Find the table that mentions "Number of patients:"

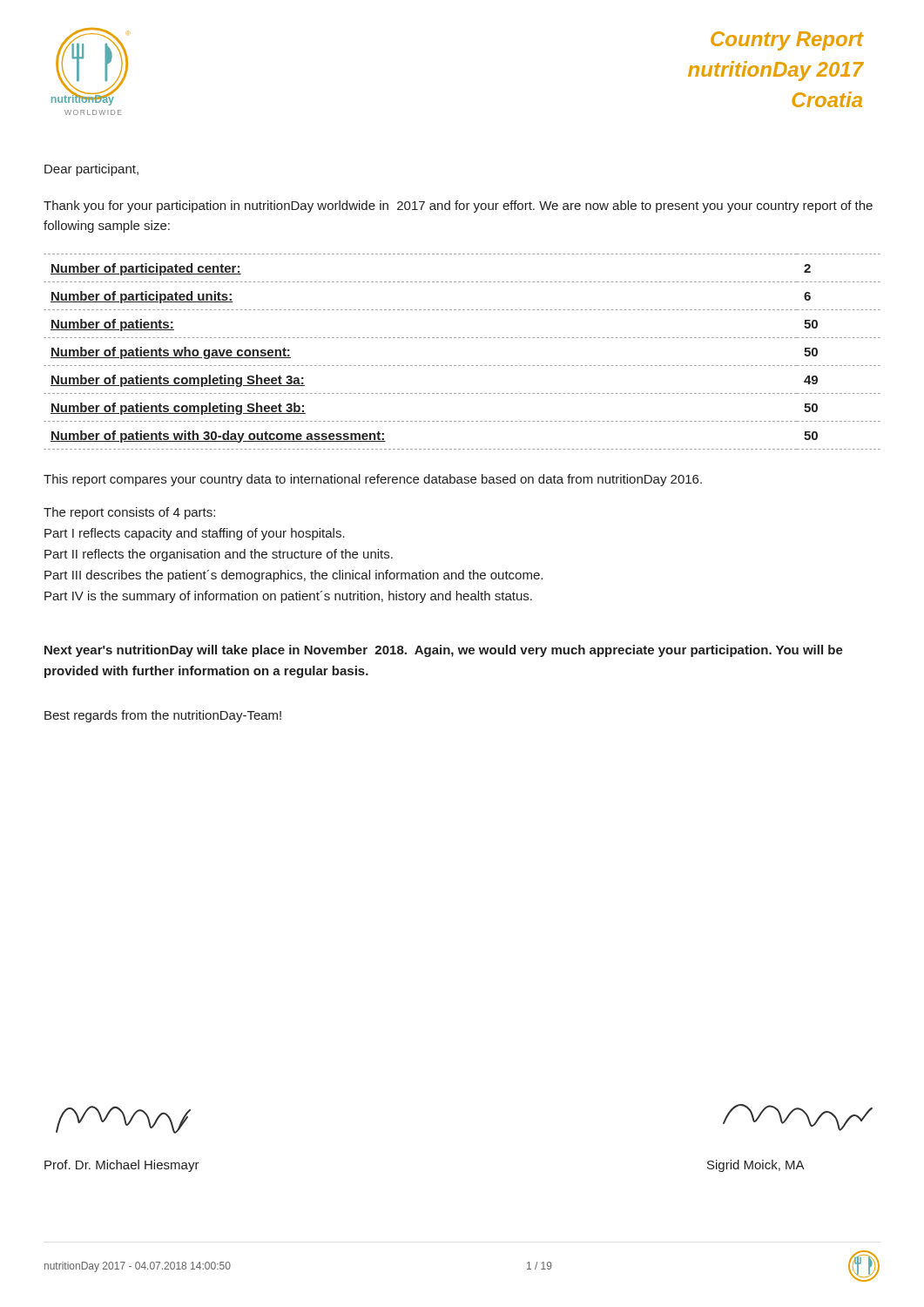(x=462, y=351)
